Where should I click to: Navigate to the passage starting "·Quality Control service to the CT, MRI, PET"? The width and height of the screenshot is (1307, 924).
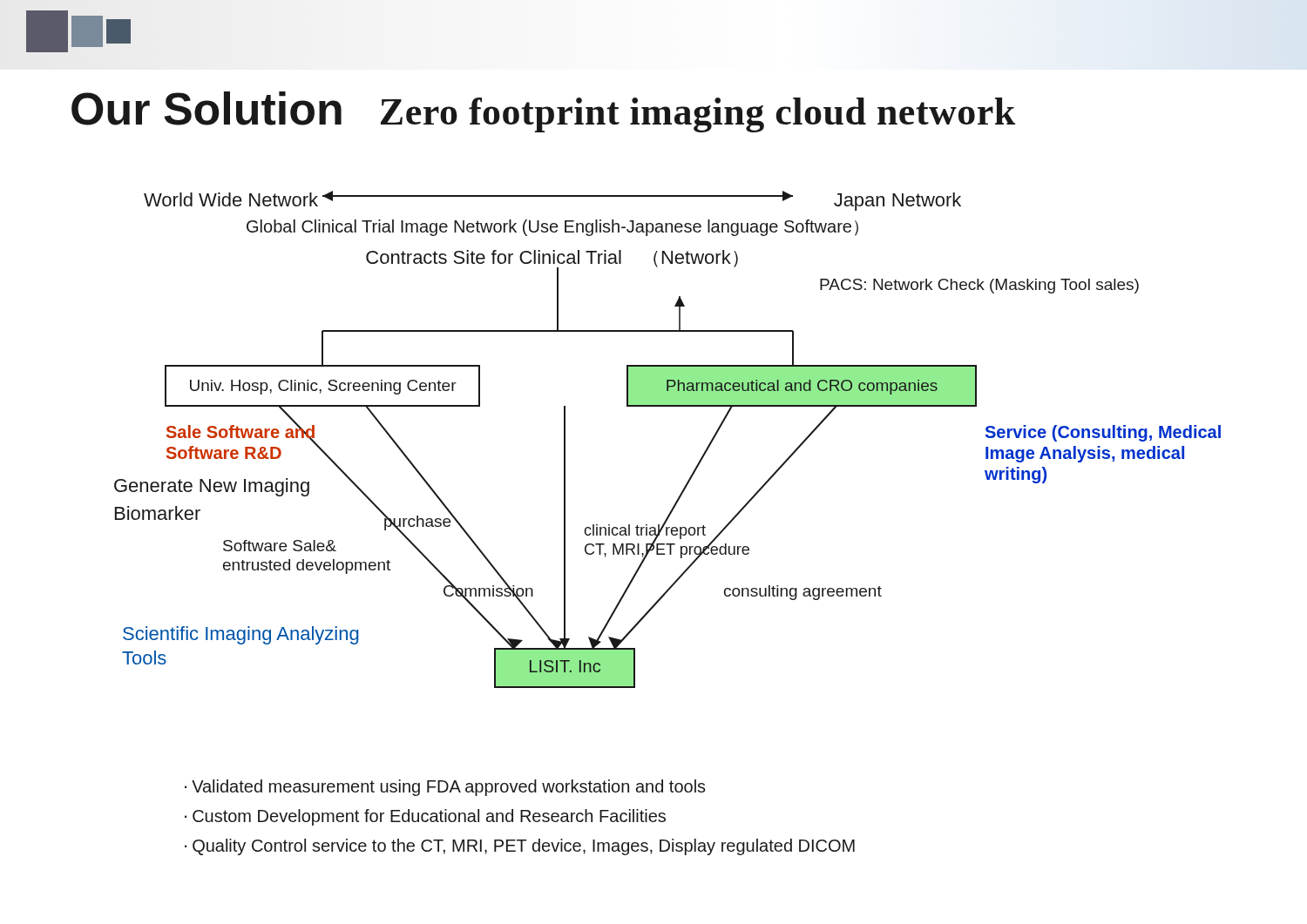click(519, 845)
